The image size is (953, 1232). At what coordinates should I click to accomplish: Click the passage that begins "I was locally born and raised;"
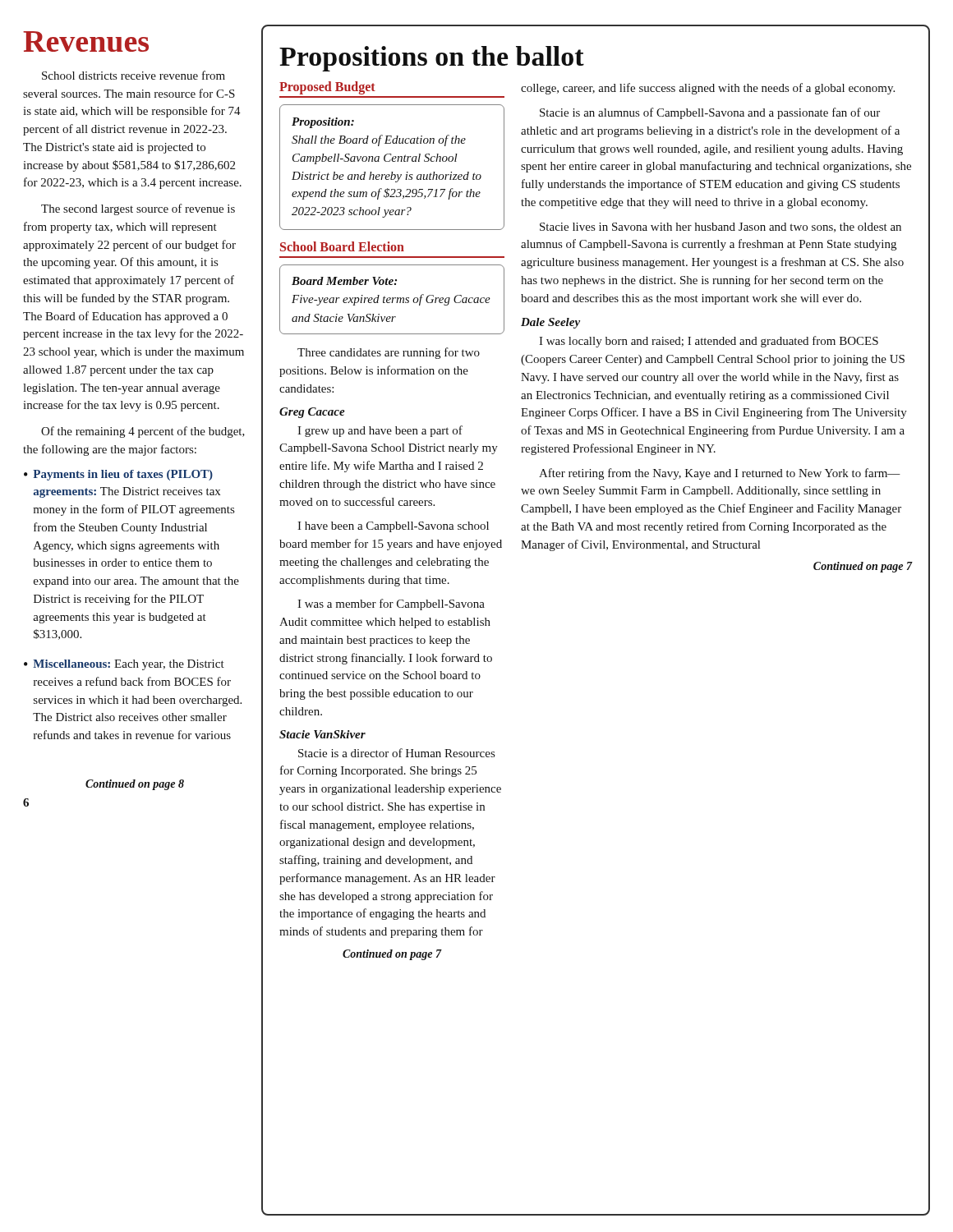tap(716, 396)
